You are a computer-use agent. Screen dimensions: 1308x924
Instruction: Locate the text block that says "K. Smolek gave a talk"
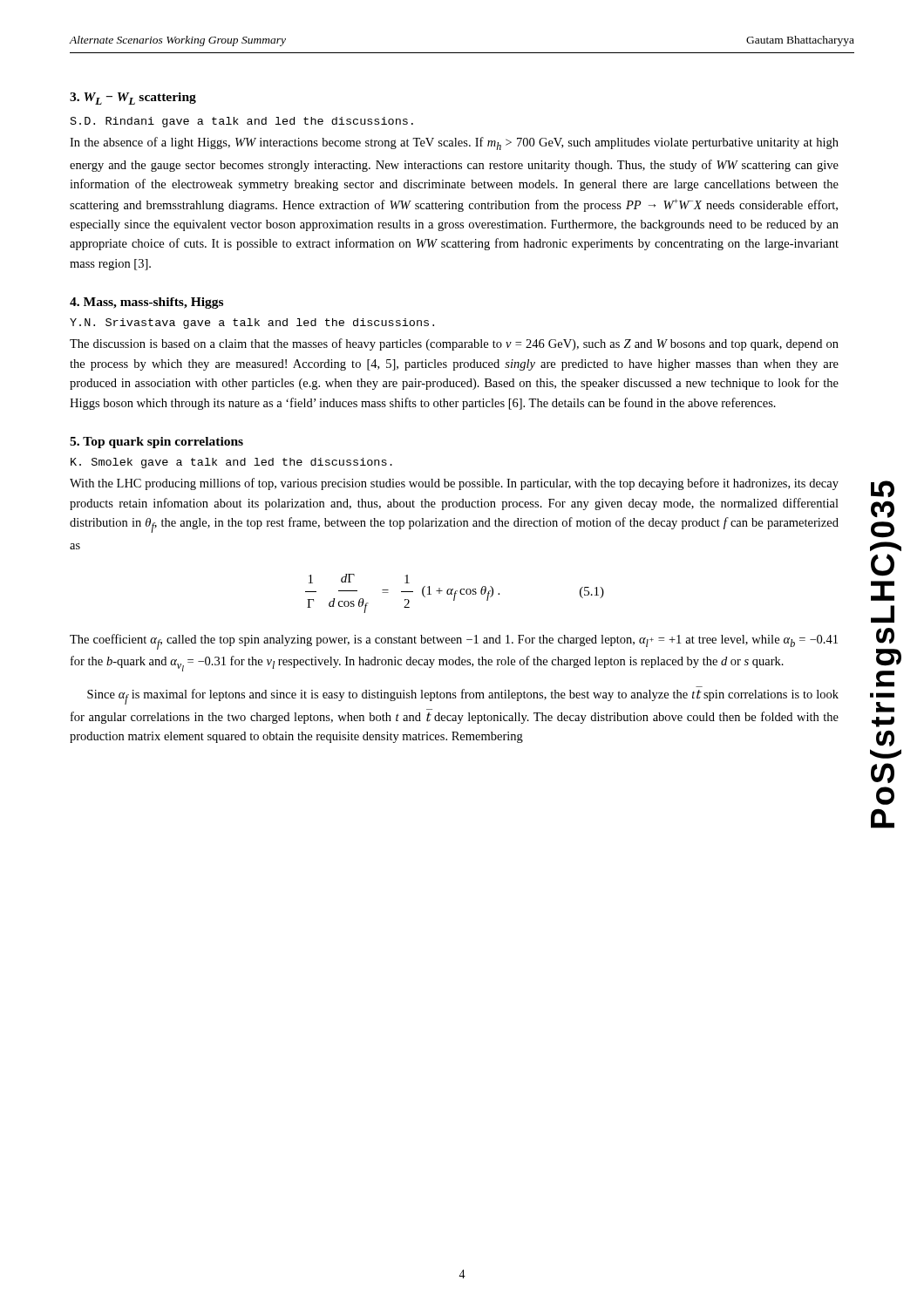point(232,463)
